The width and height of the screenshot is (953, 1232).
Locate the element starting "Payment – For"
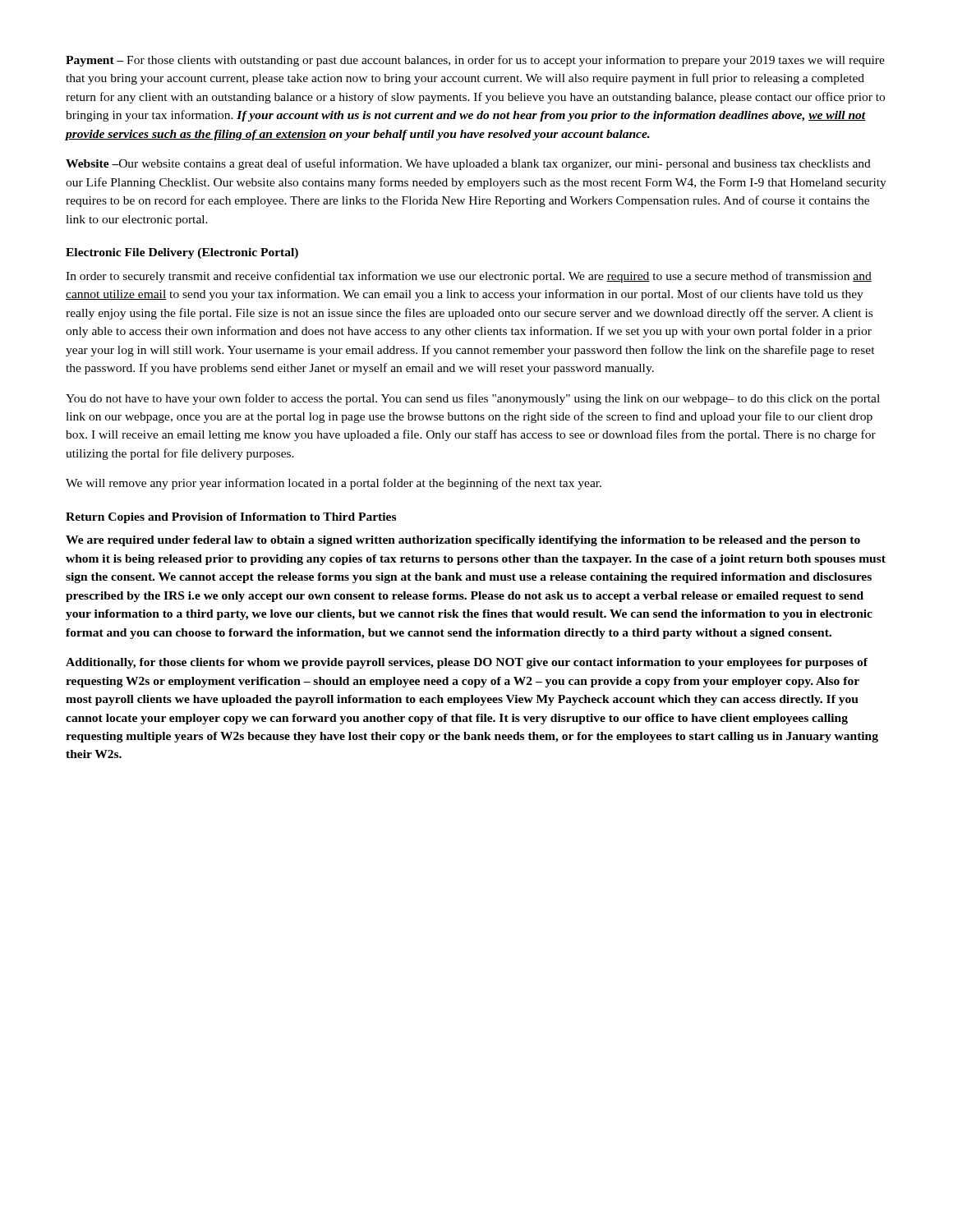pyautogui.click(x=476, y=96)
